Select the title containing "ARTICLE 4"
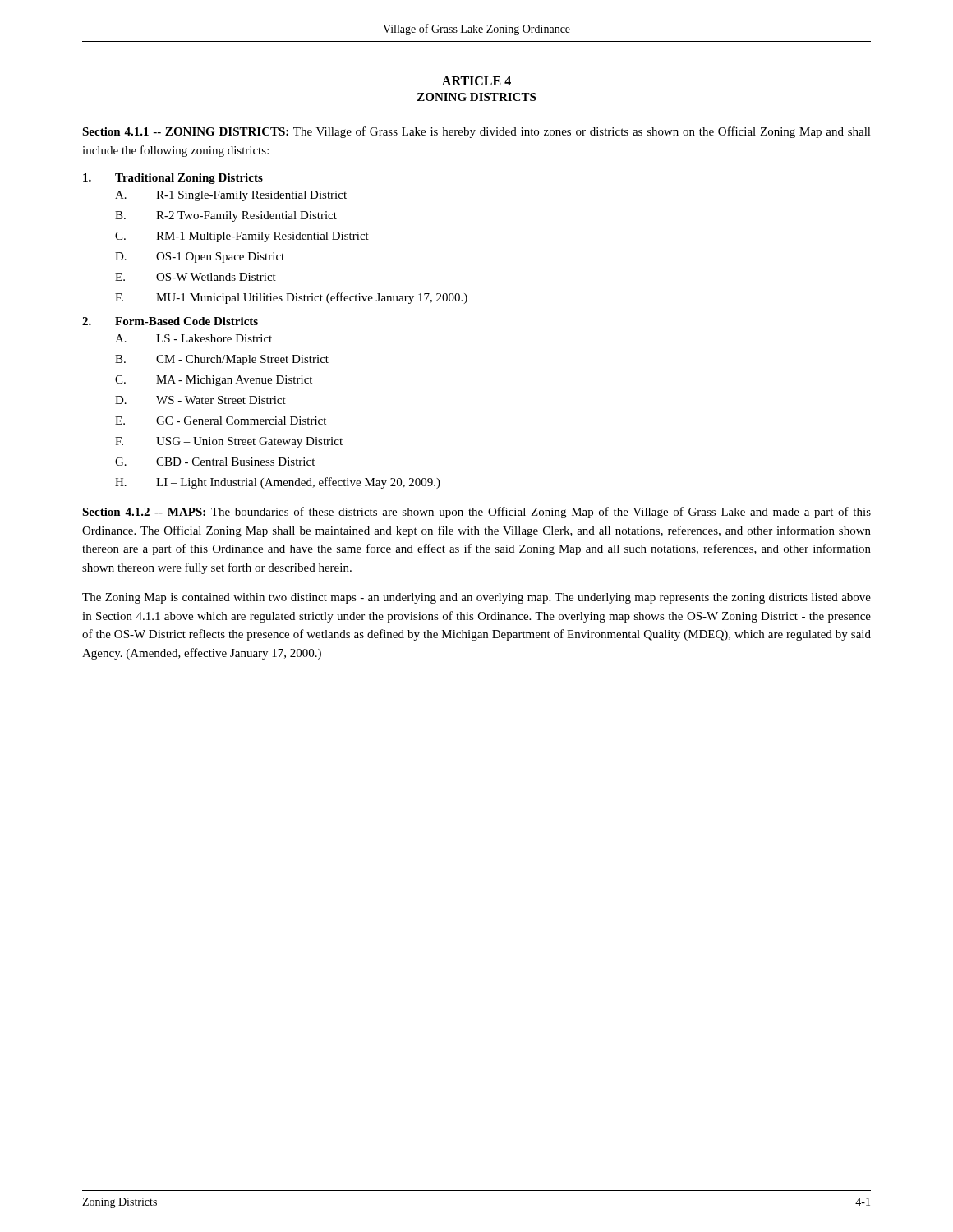This screenshot has width=953, height=1232. click(x=476, y=81)
